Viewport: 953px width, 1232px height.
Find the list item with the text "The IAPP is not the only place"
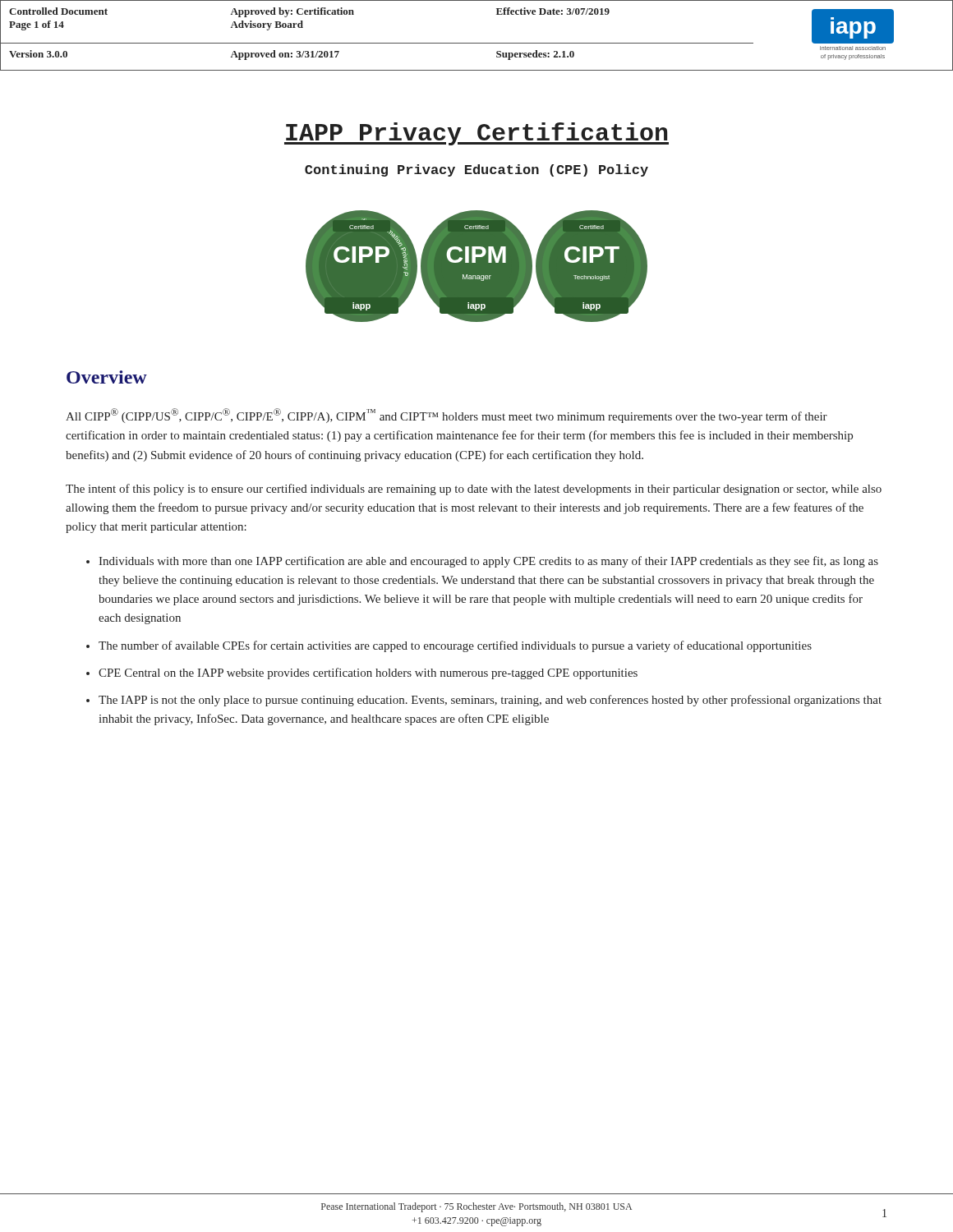click(x=490, y=709)
